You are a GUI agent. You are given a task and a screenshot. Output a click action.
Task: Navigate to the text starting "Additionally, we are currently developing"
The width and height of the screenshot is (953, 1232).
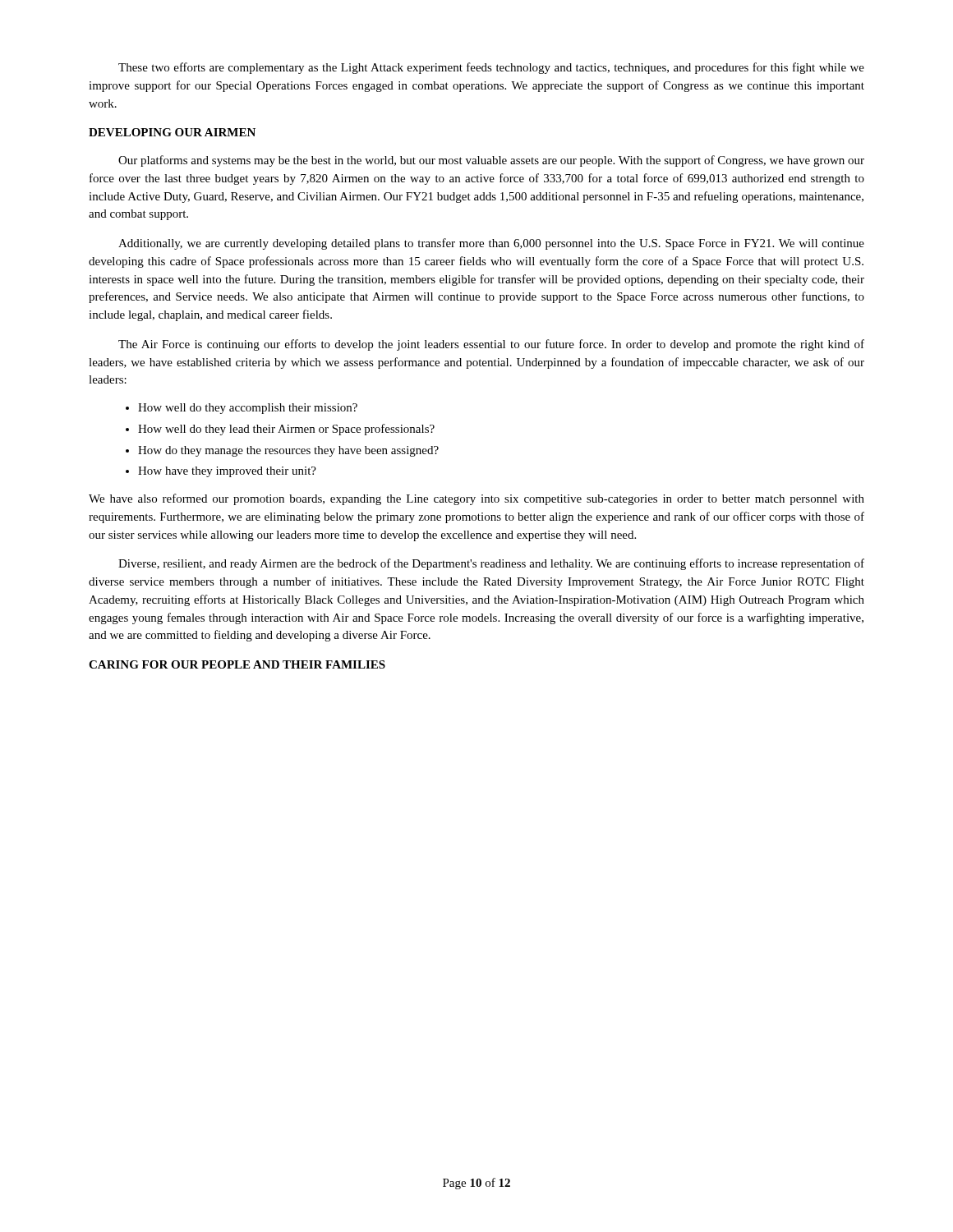(476, 280)
